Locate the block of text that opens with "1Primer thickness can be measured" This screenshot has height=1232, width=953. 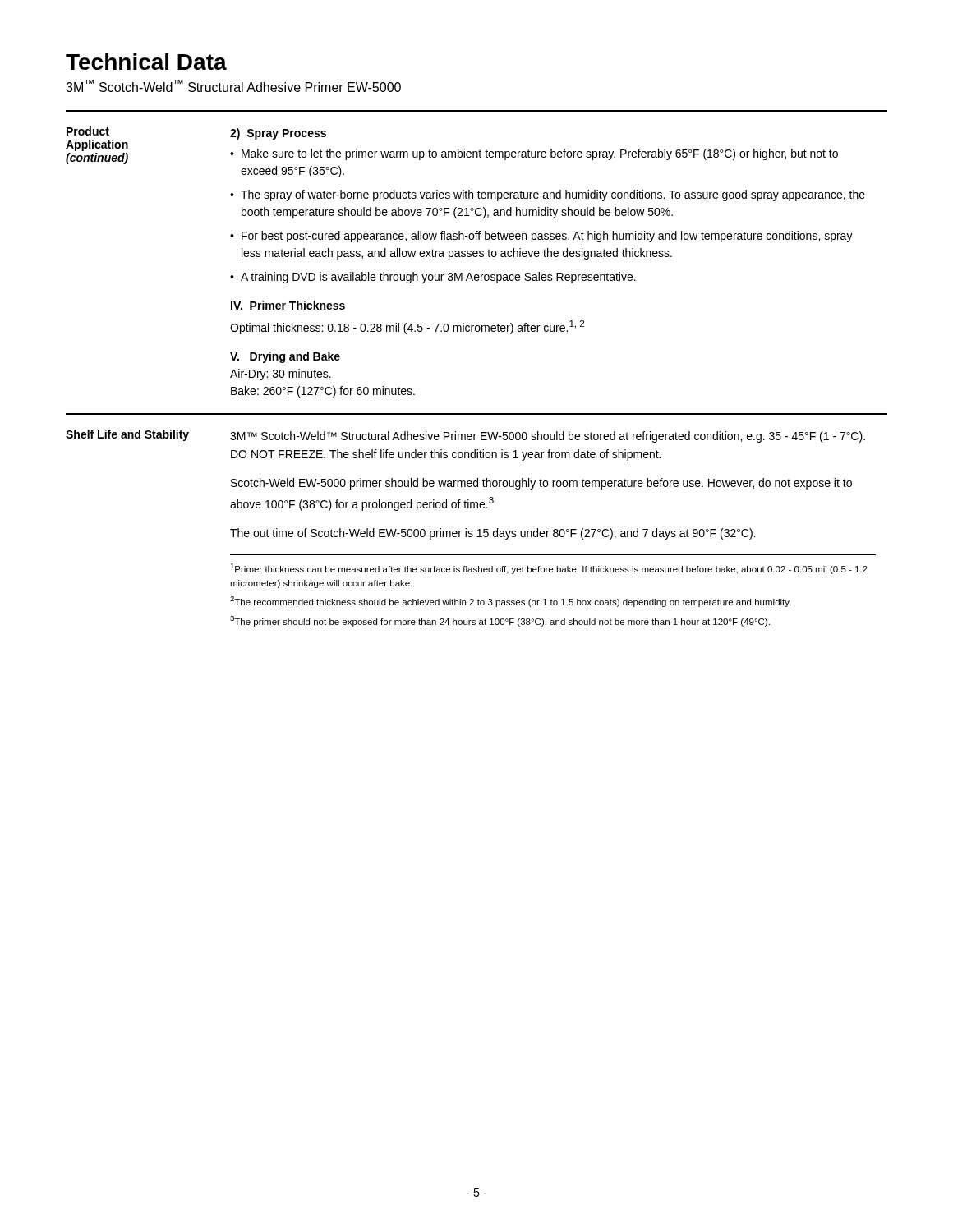(549, 574)
